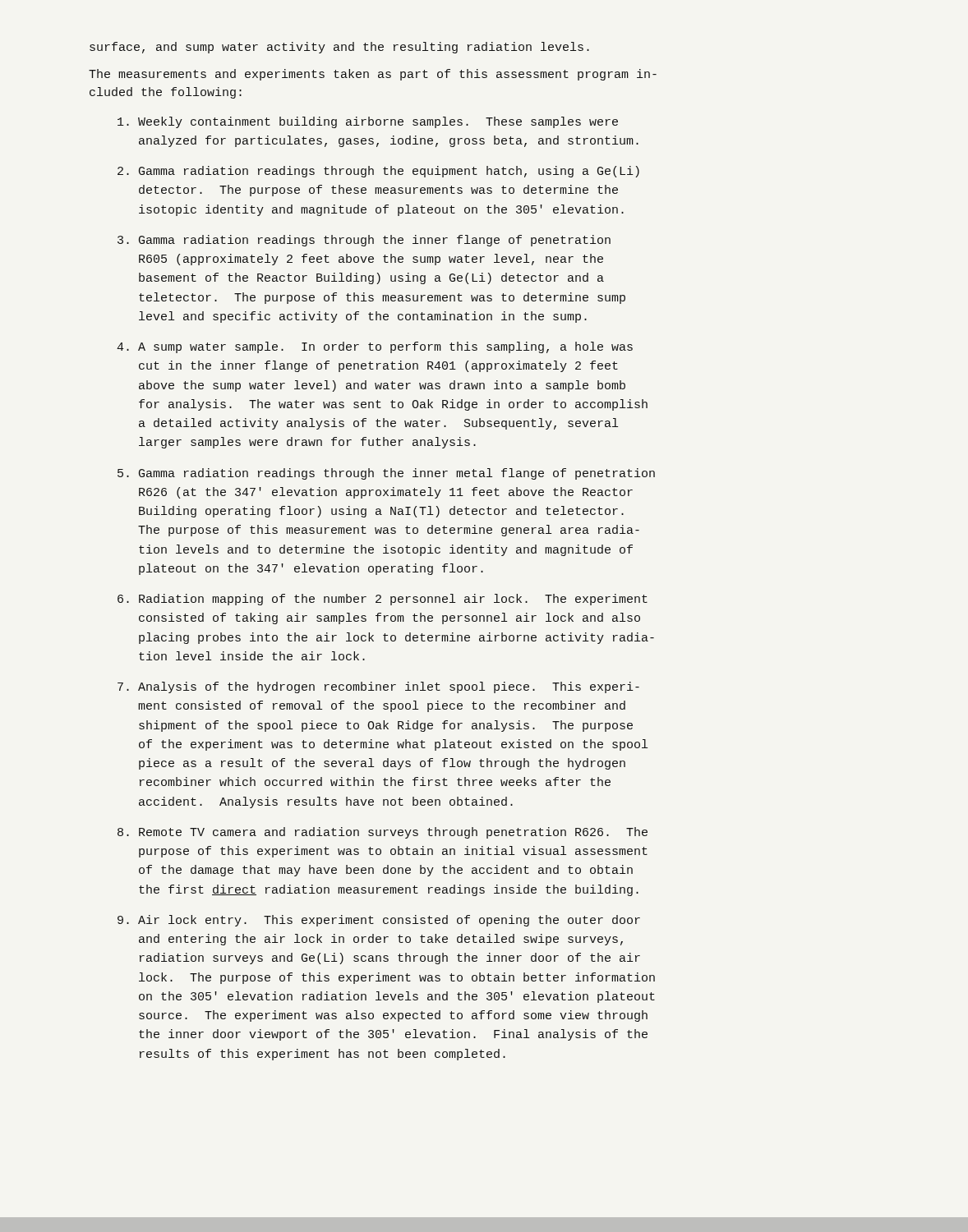The image size is (968, 1232).
Task: Select the region starting "5. Gamma radiation readings through the inner"
Action: [x=500, y=522]
